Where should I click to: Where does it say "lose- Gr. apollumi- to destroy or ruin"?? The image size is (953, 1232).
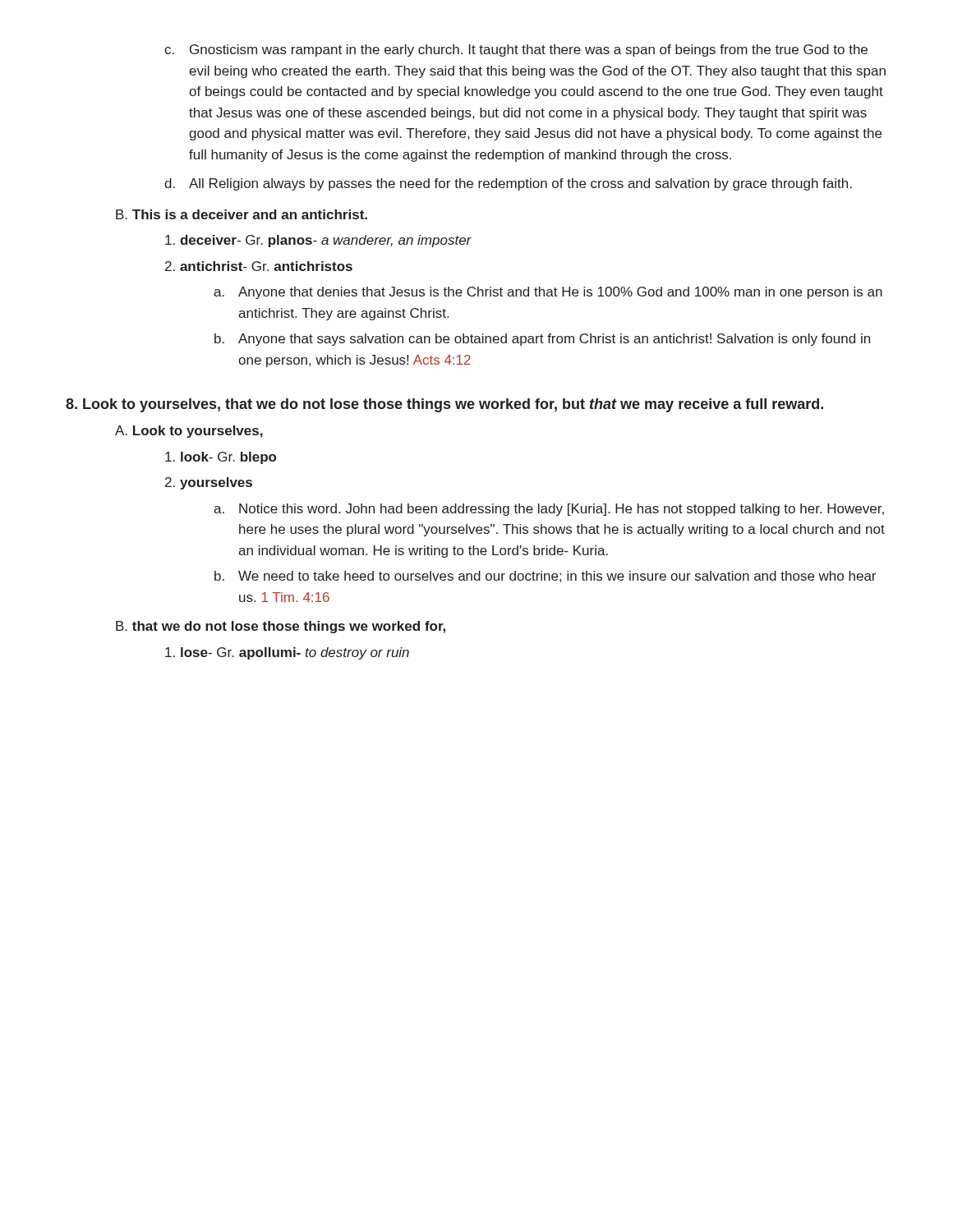[287, 652]
